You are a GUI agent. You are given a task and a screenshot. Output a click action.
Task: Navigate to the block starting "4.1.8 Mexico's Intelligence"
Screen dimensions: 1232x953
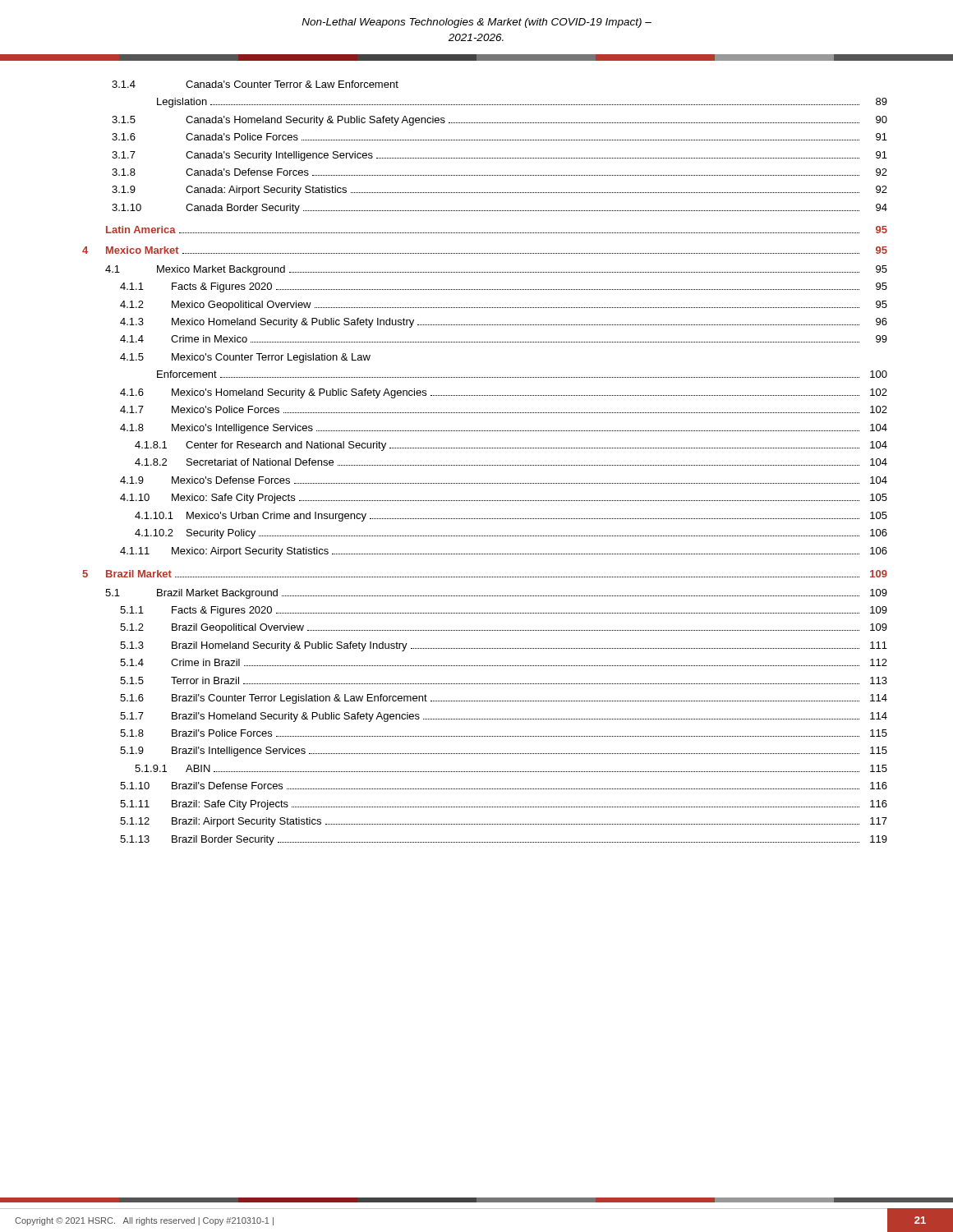point(496,427)
